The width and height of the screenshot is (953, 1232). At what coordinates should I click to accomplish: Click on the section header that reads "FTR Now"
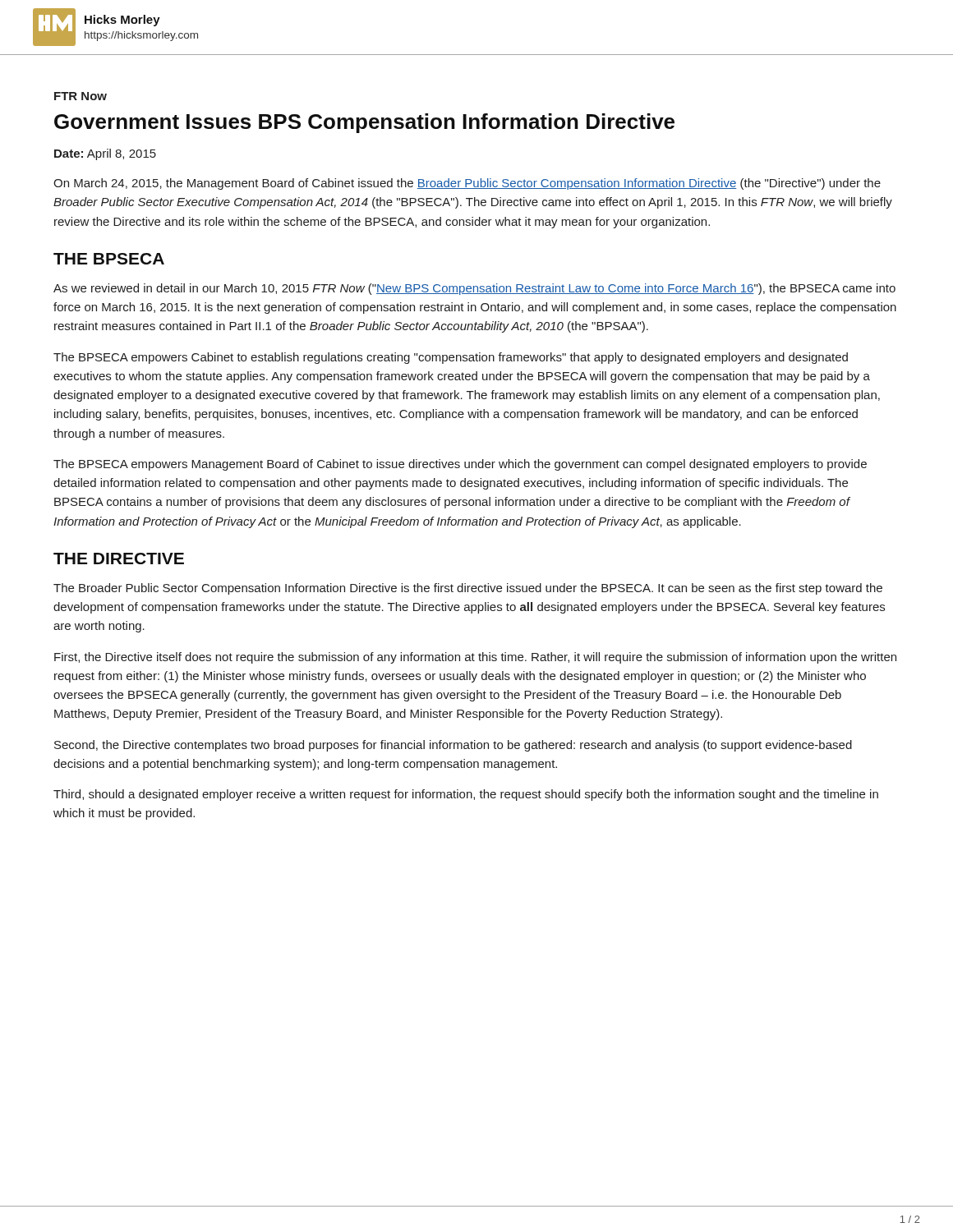[x=80, y=96]
